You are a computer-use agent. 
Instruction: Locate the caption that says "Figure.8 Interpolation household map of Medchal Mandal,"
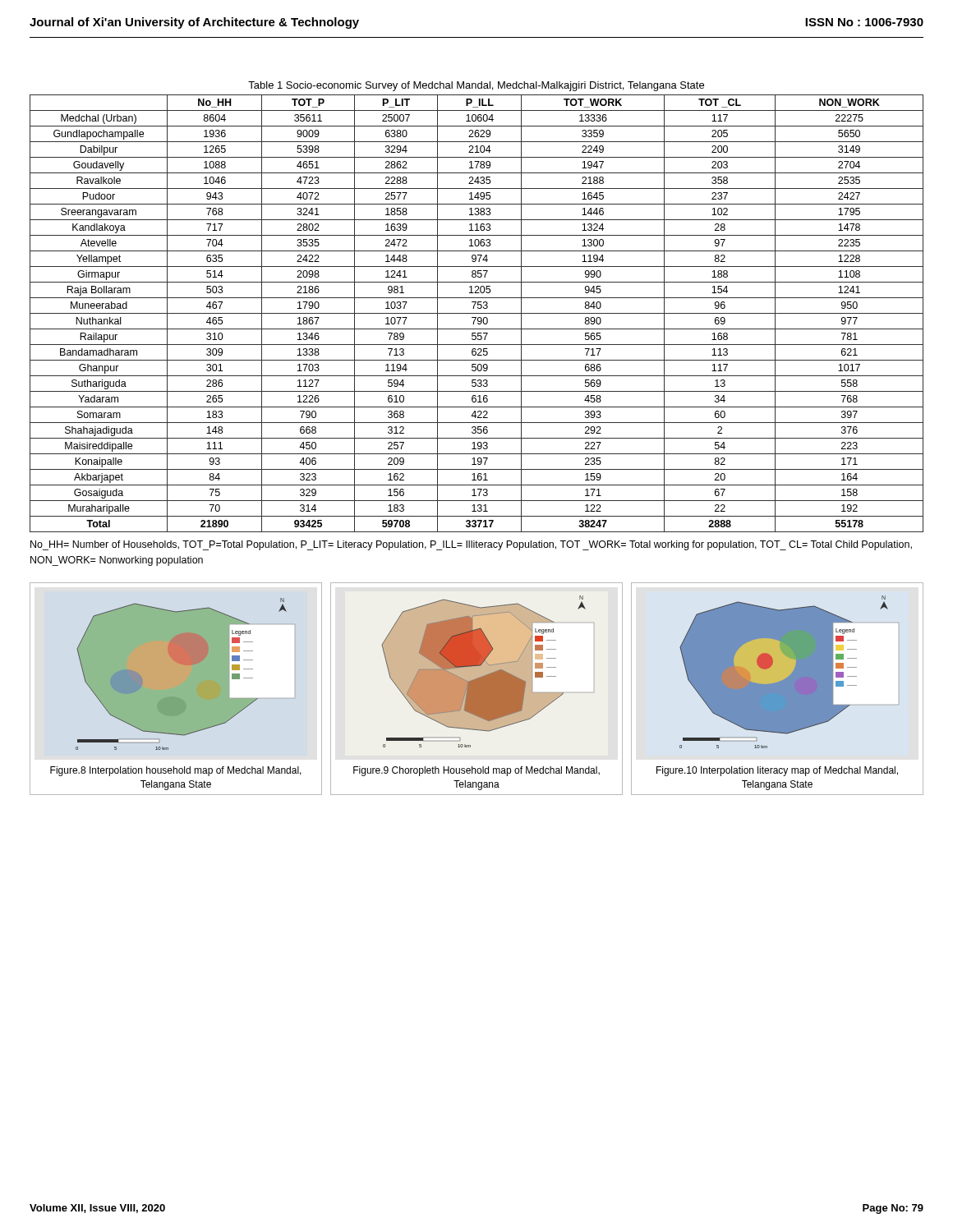click(176, 777)
